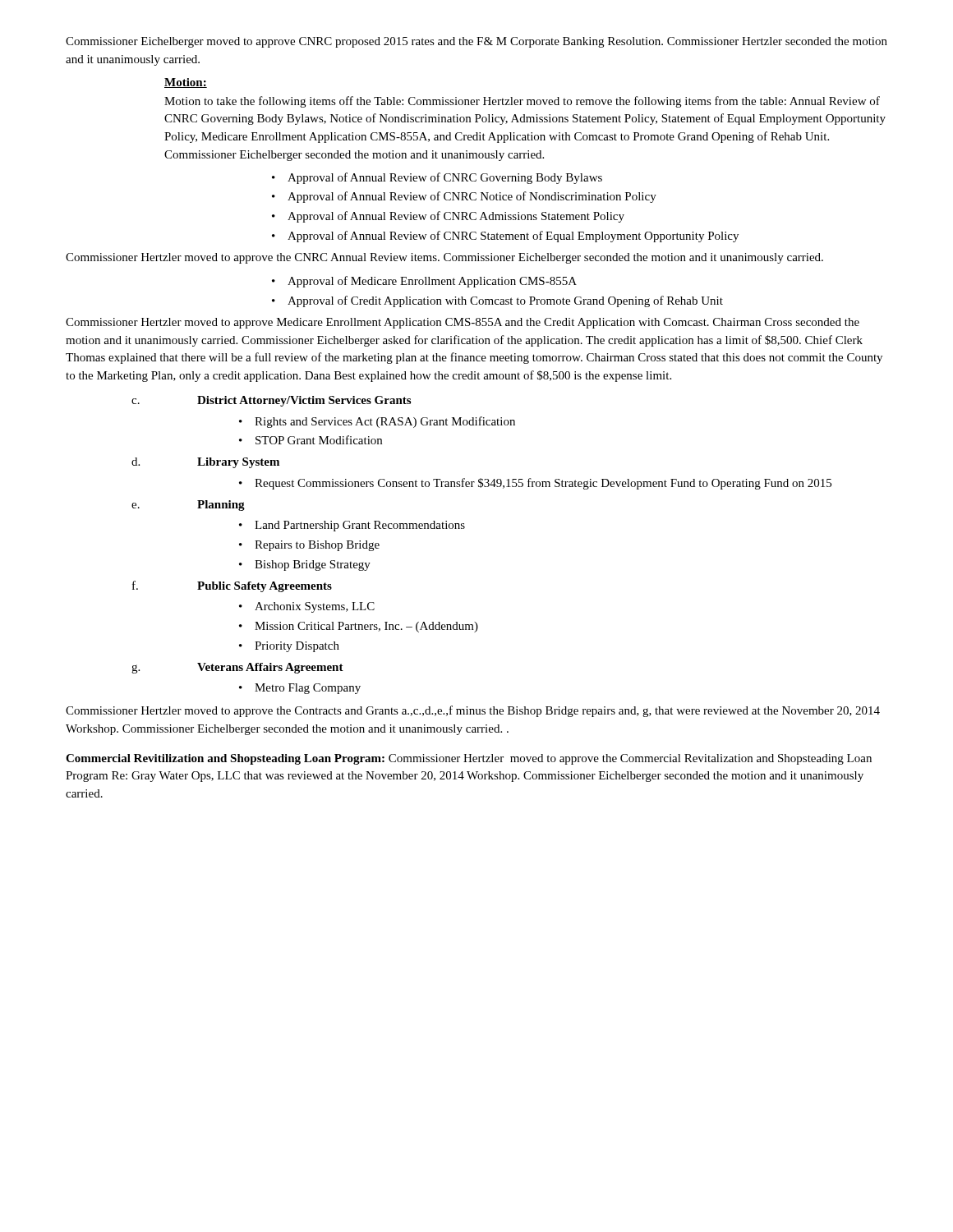This screenshot has width=953, height=1232.
Task: Find the passage starting "Archonix Systems, LLC"
Action: pos(315,606)
